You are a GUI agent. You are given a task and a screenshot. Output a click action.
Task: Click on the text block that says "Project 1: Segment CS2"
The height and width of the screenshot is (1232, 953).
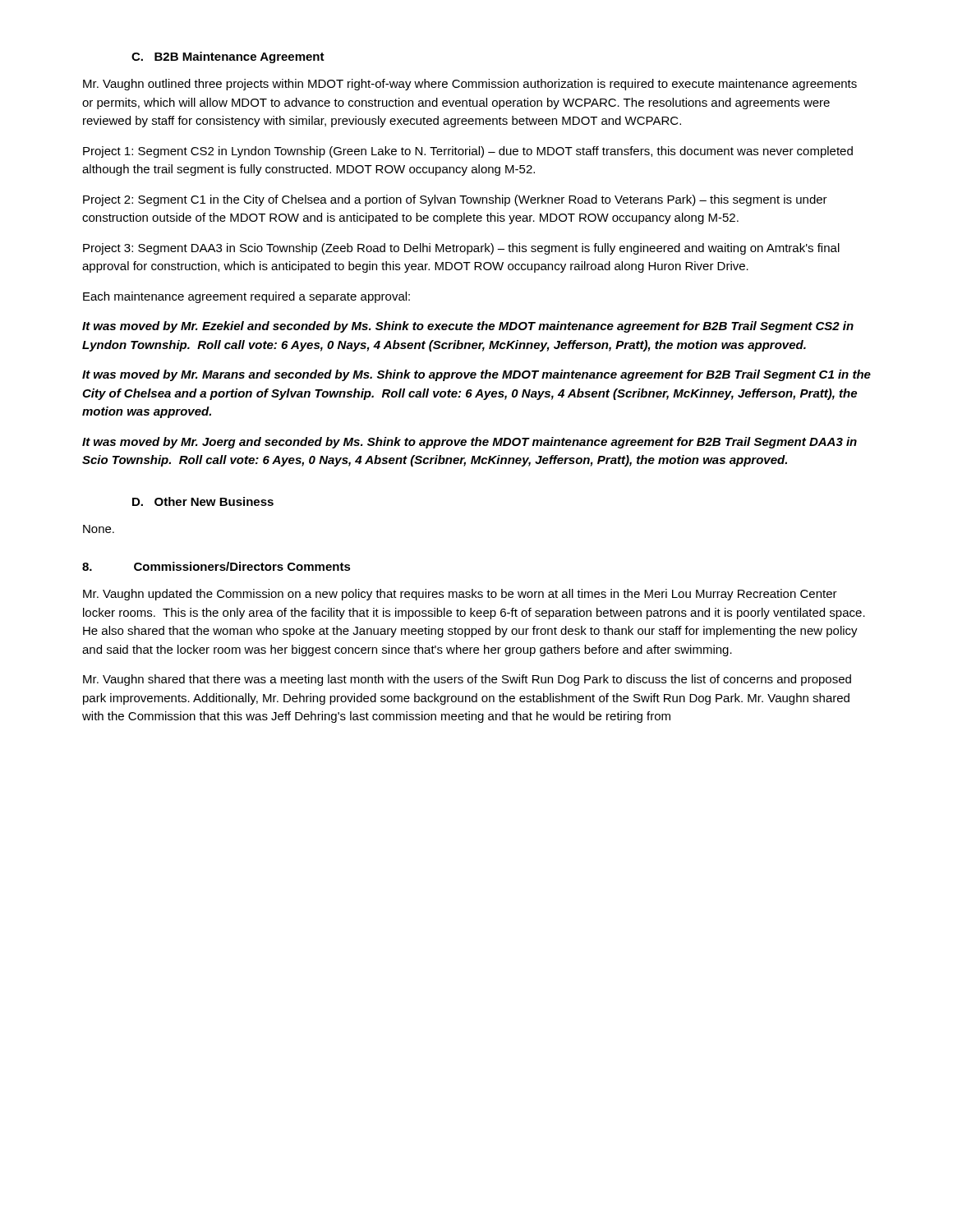click(468, 160)
